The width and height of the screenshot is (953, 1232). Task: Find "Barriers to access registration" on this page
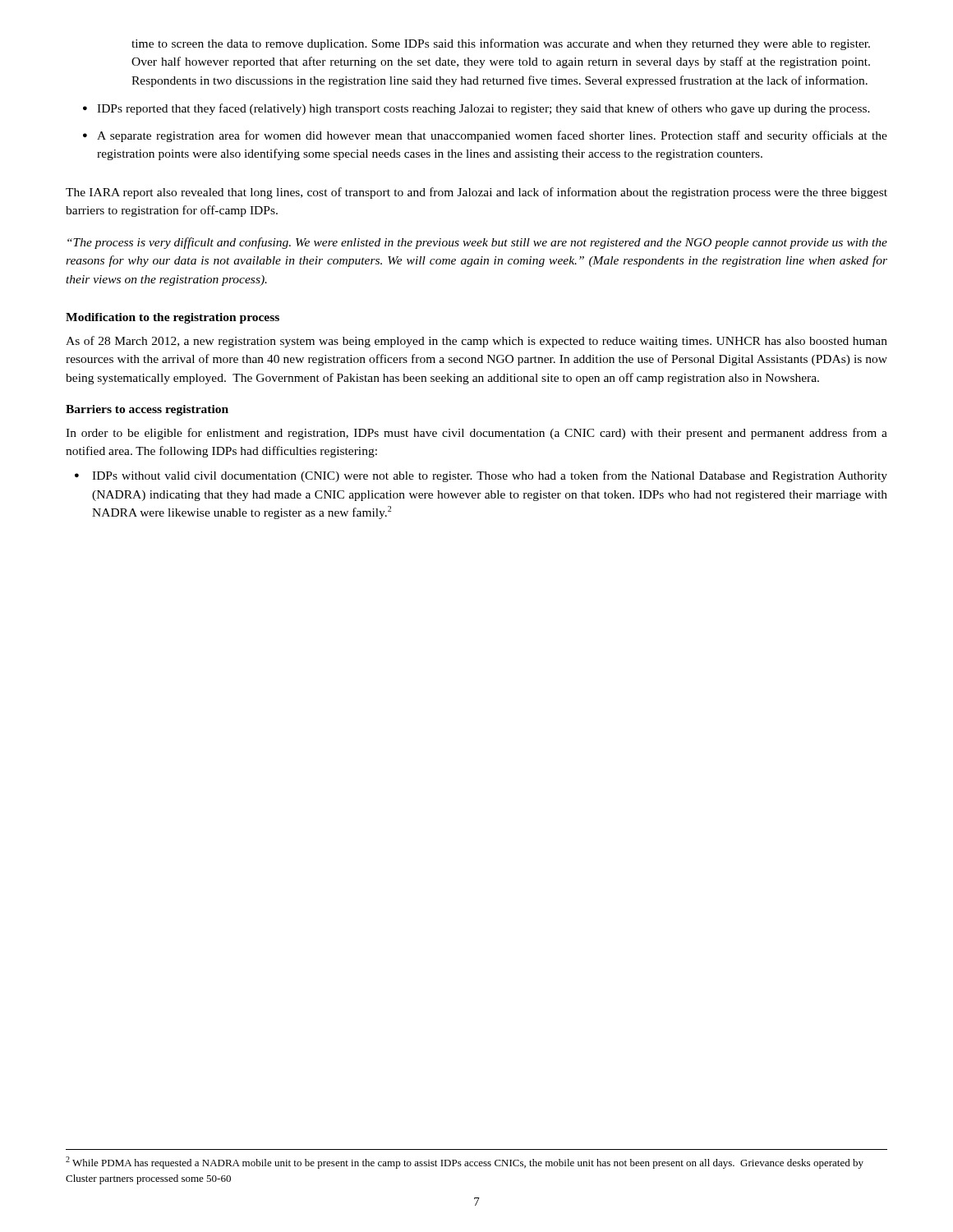click(x=147, y=409)
